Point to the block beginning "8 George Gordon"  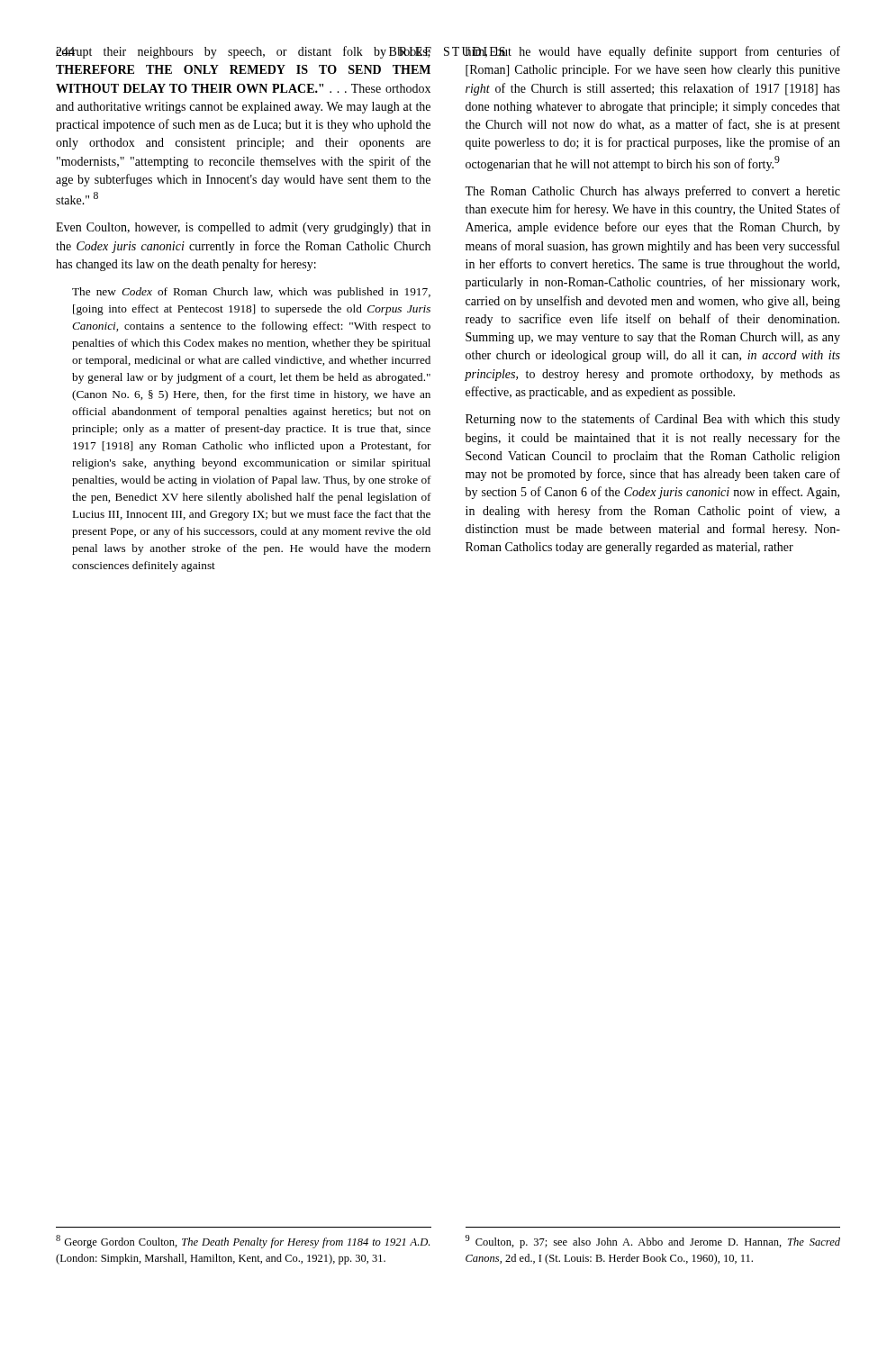pyautogui.click(x=243, y=1249)
